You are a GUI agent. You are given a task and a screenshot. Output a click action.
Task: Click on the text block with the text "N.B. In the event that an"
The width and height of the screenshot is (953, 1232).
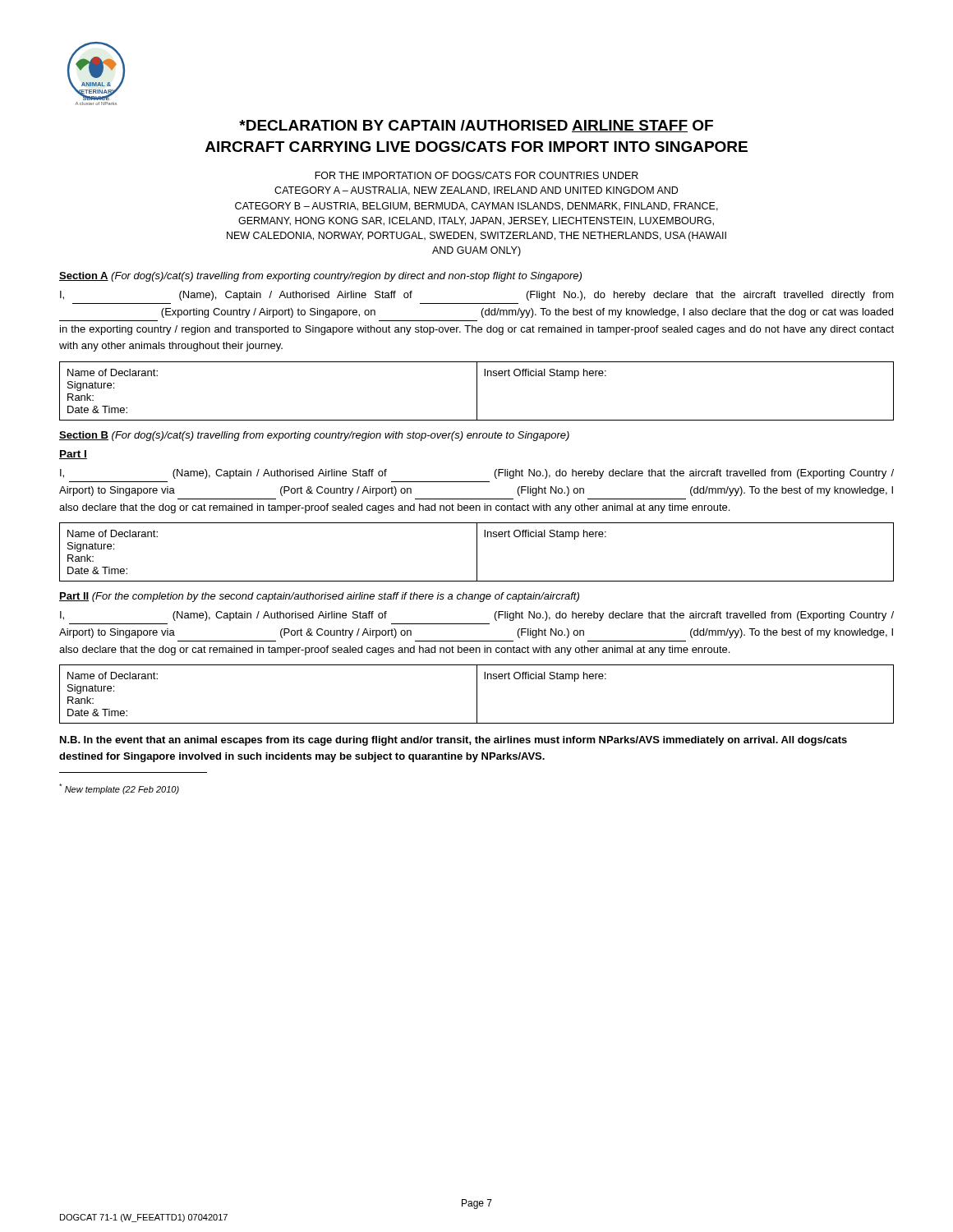tap(476, 748)
